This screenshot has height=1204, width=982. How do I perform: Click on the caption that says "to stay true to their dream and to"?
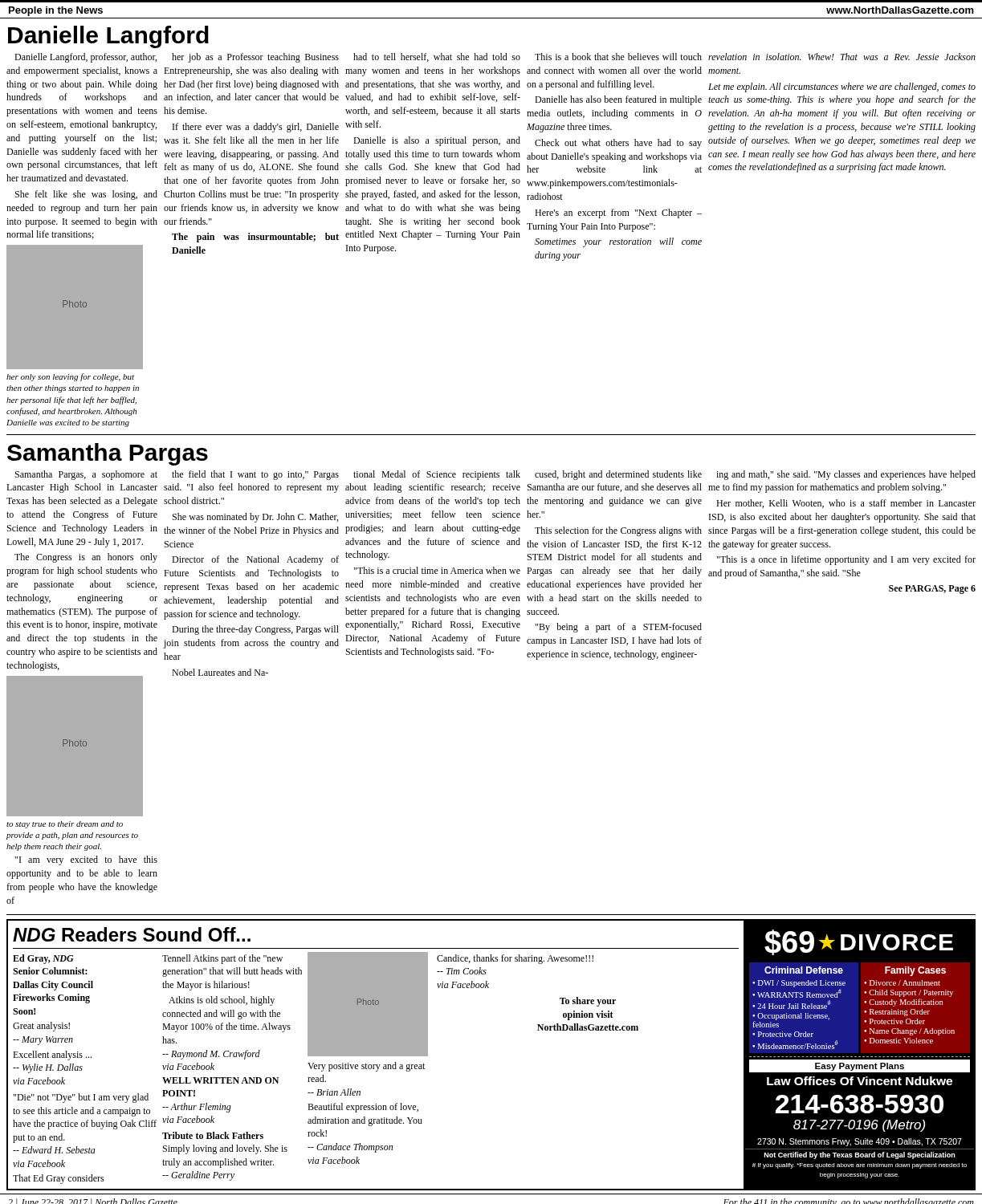point(72,835)
